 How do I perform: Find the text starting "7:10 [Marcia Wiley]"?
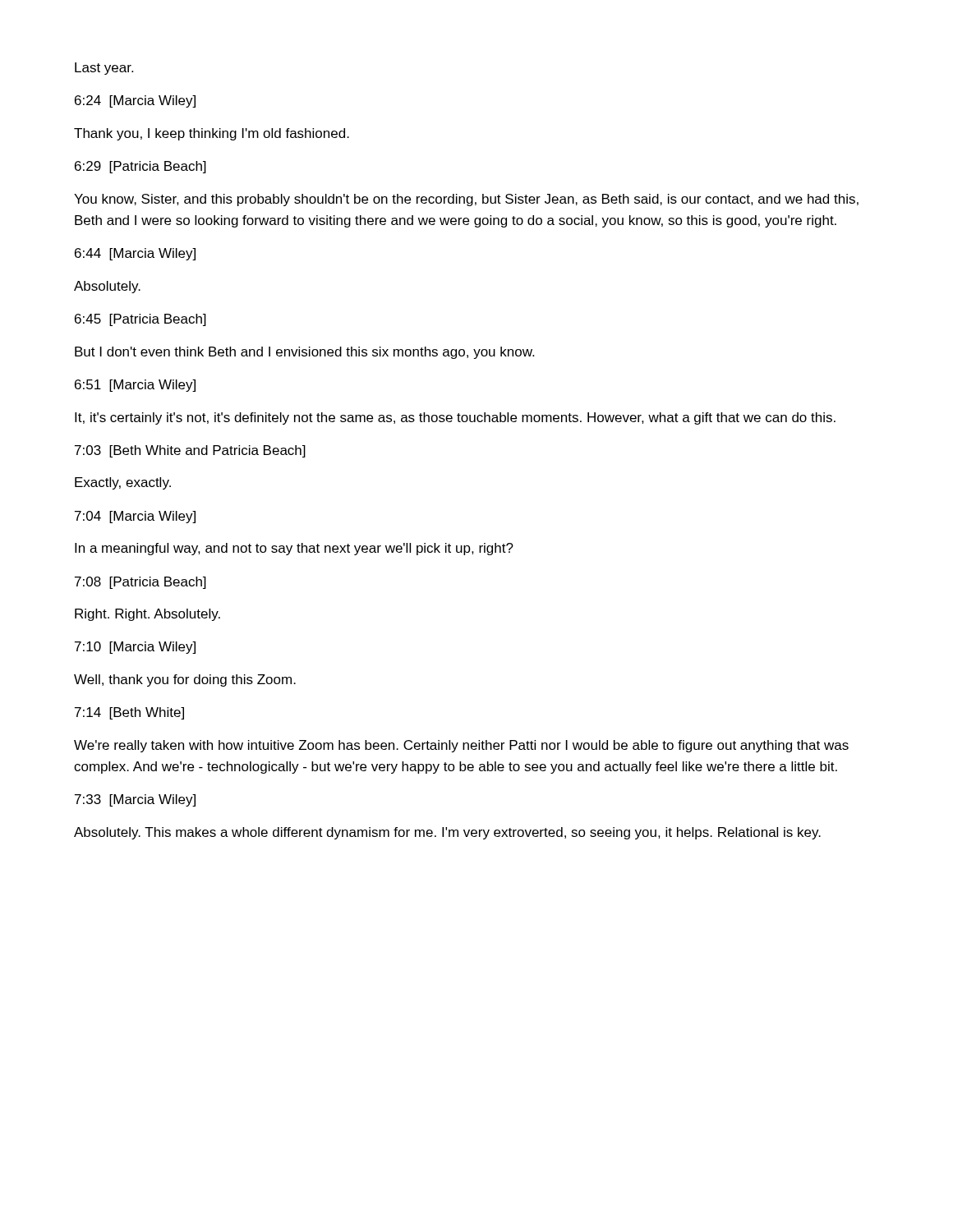135,647
